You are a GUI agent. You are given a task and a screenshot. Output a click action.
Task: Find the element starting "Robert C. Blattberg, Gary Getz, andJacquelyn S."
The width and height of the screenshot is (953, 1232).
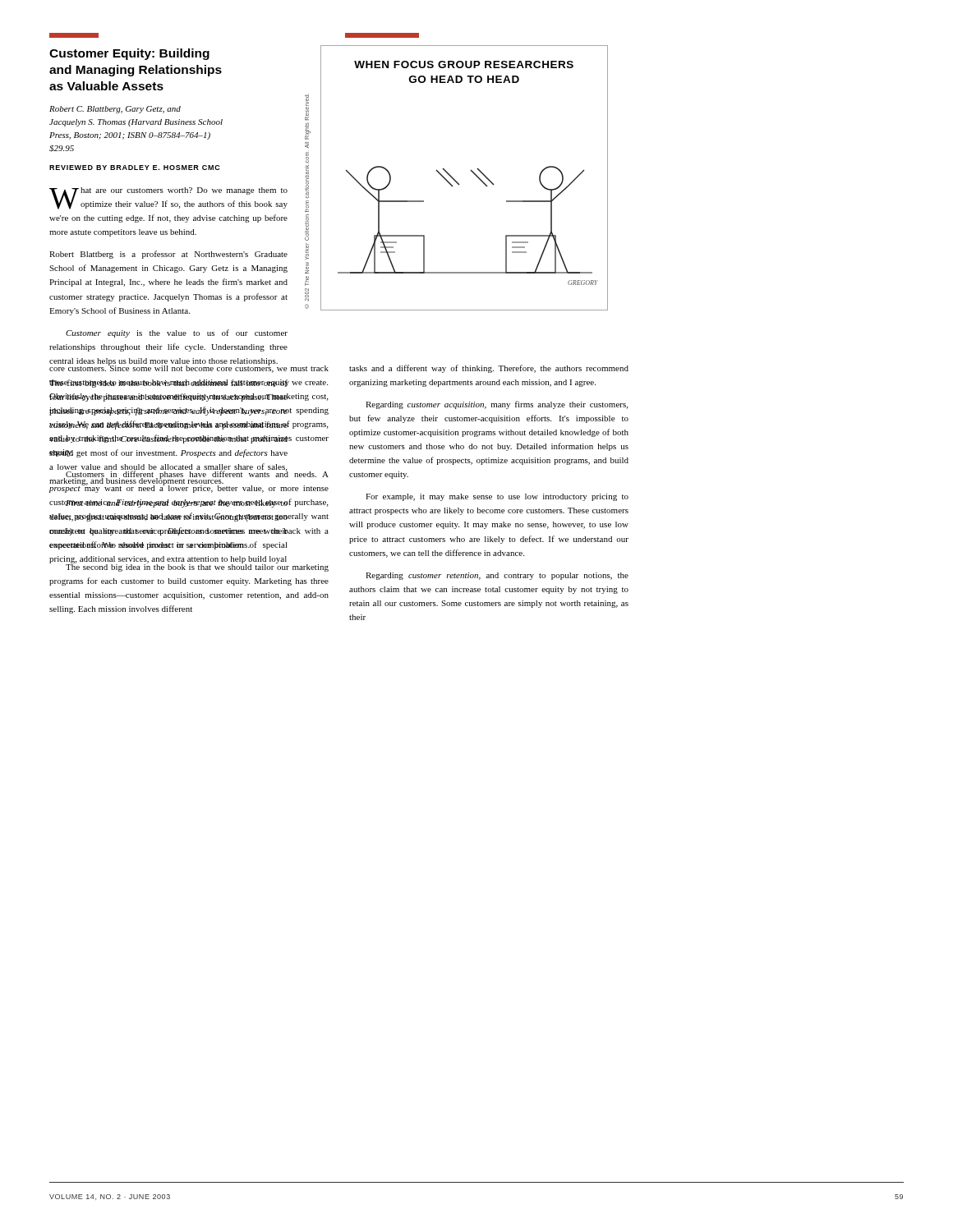pyautogui.click(x=168, y=129)
